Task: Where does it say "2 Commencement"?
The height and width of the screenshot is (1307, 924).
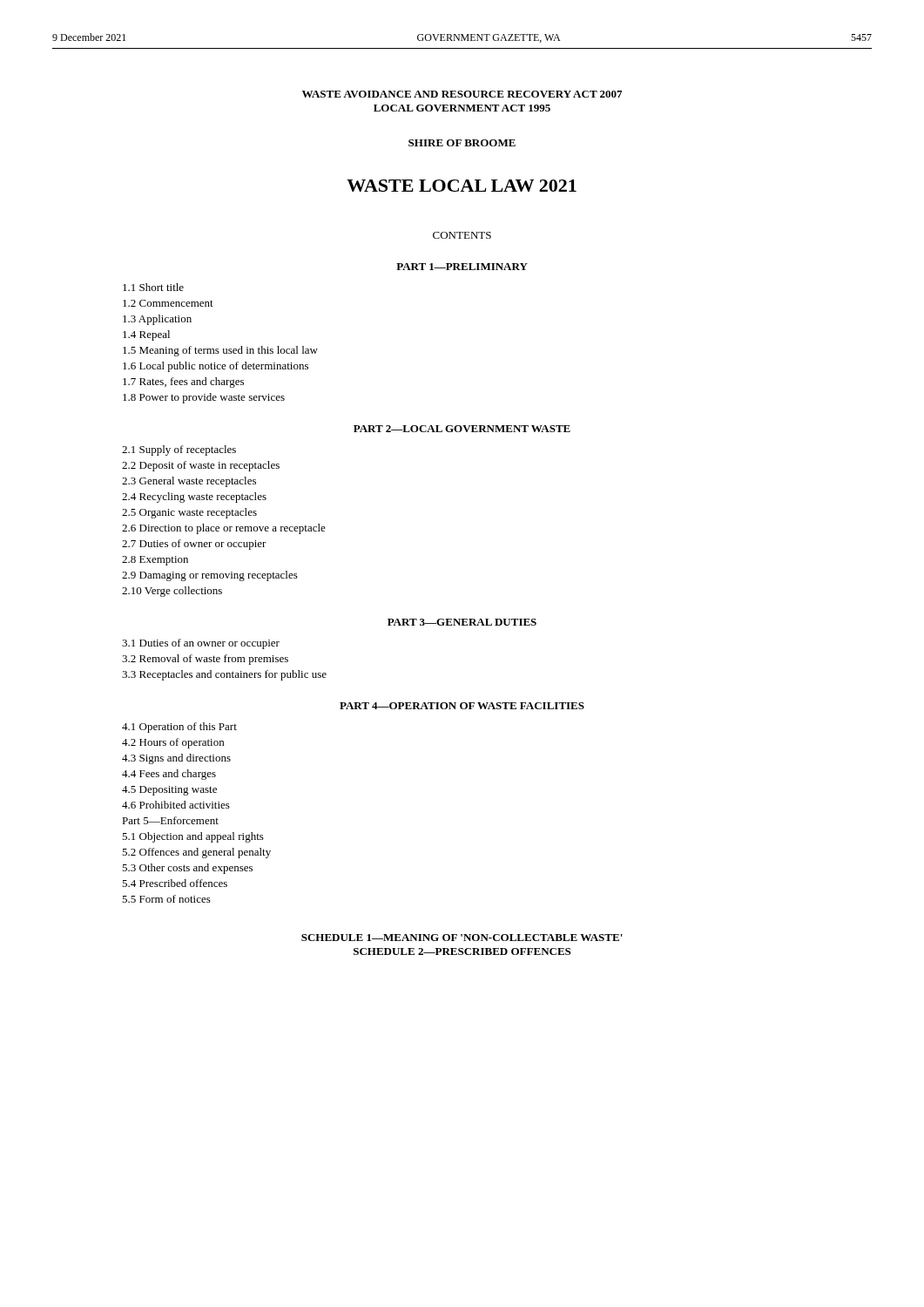Action: pos(168,303)
